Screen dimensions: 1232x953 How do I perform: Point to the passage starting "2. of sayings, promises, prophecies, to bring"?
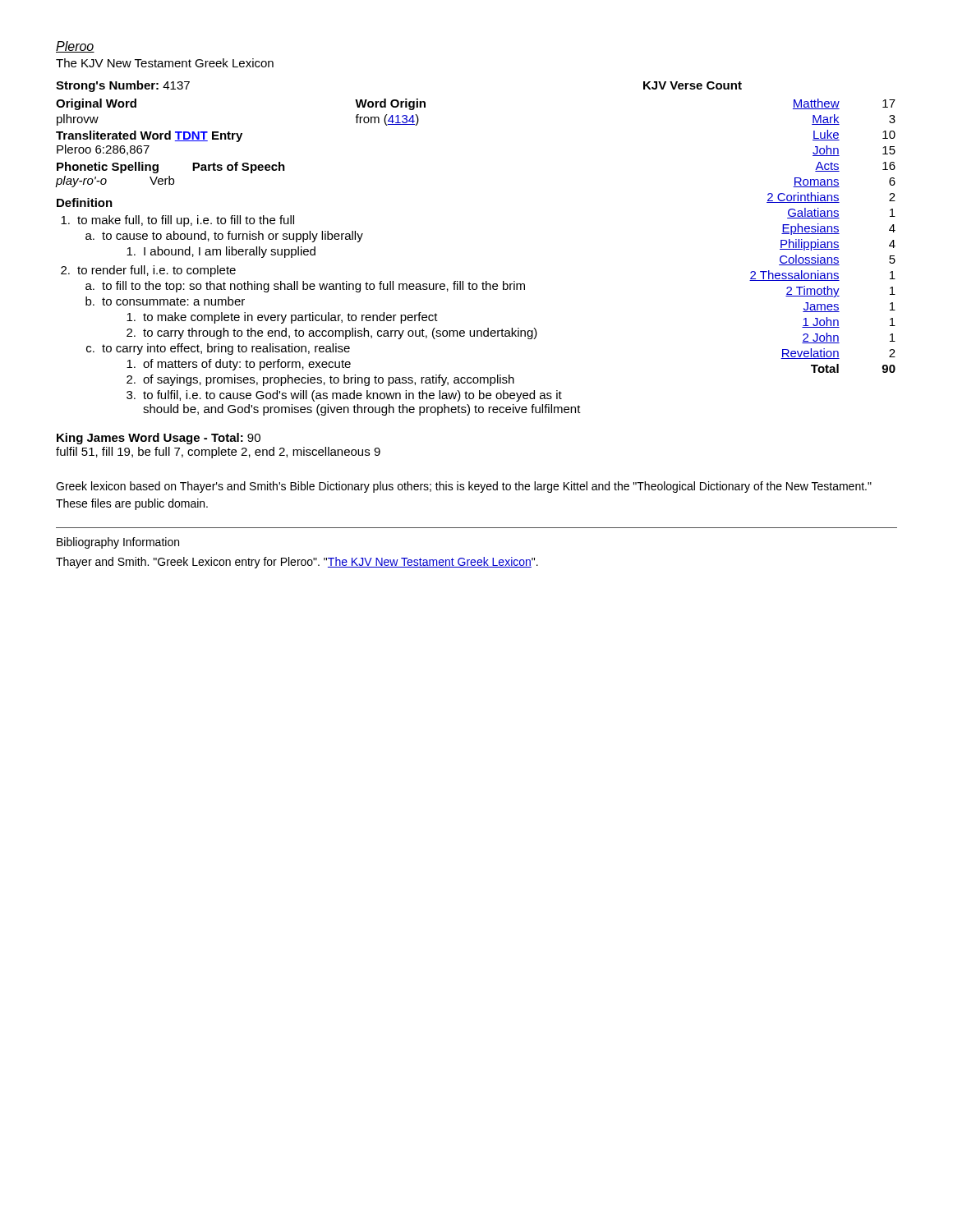point(318,379)
